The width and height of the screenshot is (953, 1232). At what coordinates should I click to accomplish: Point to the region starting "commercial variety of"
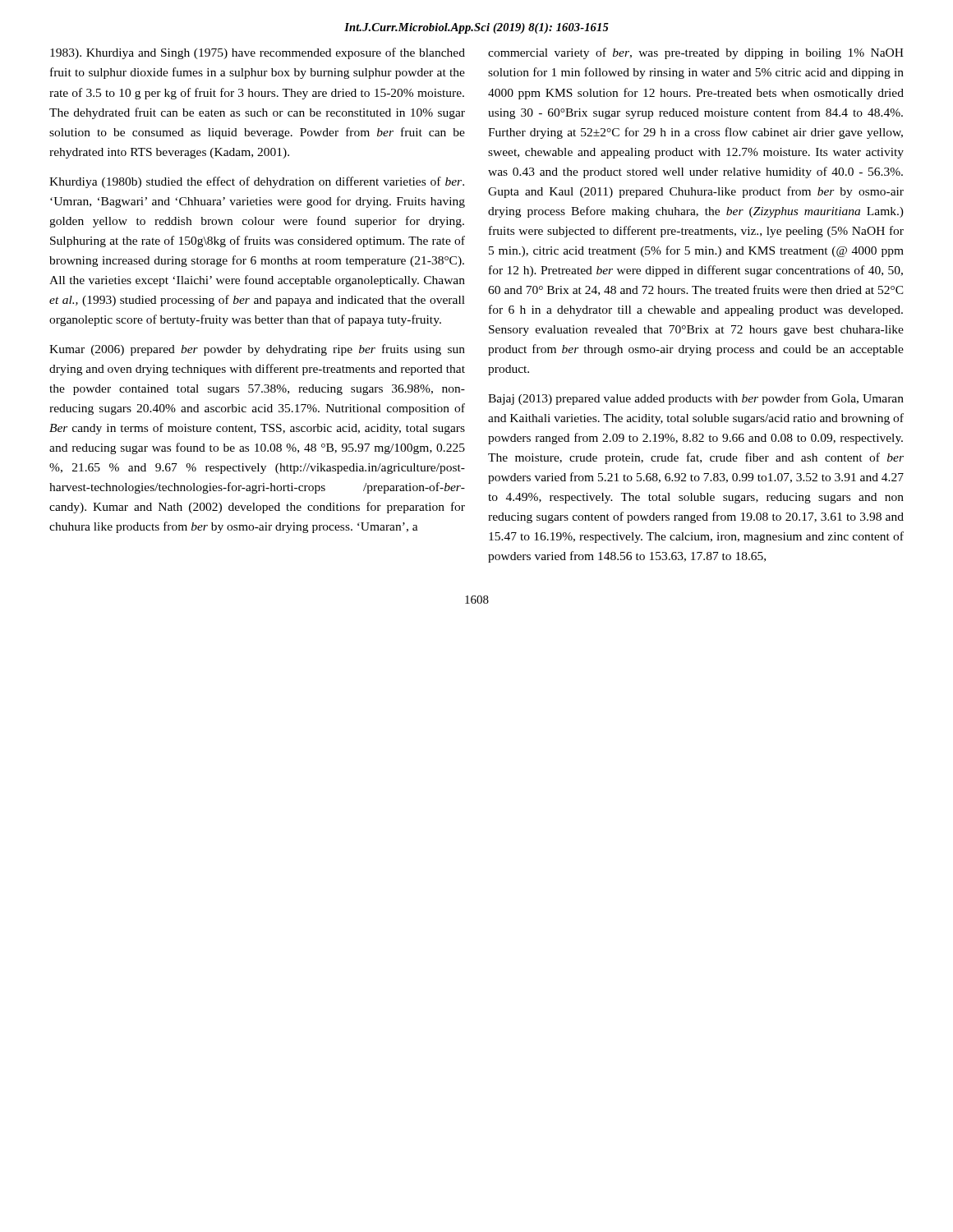696,211
